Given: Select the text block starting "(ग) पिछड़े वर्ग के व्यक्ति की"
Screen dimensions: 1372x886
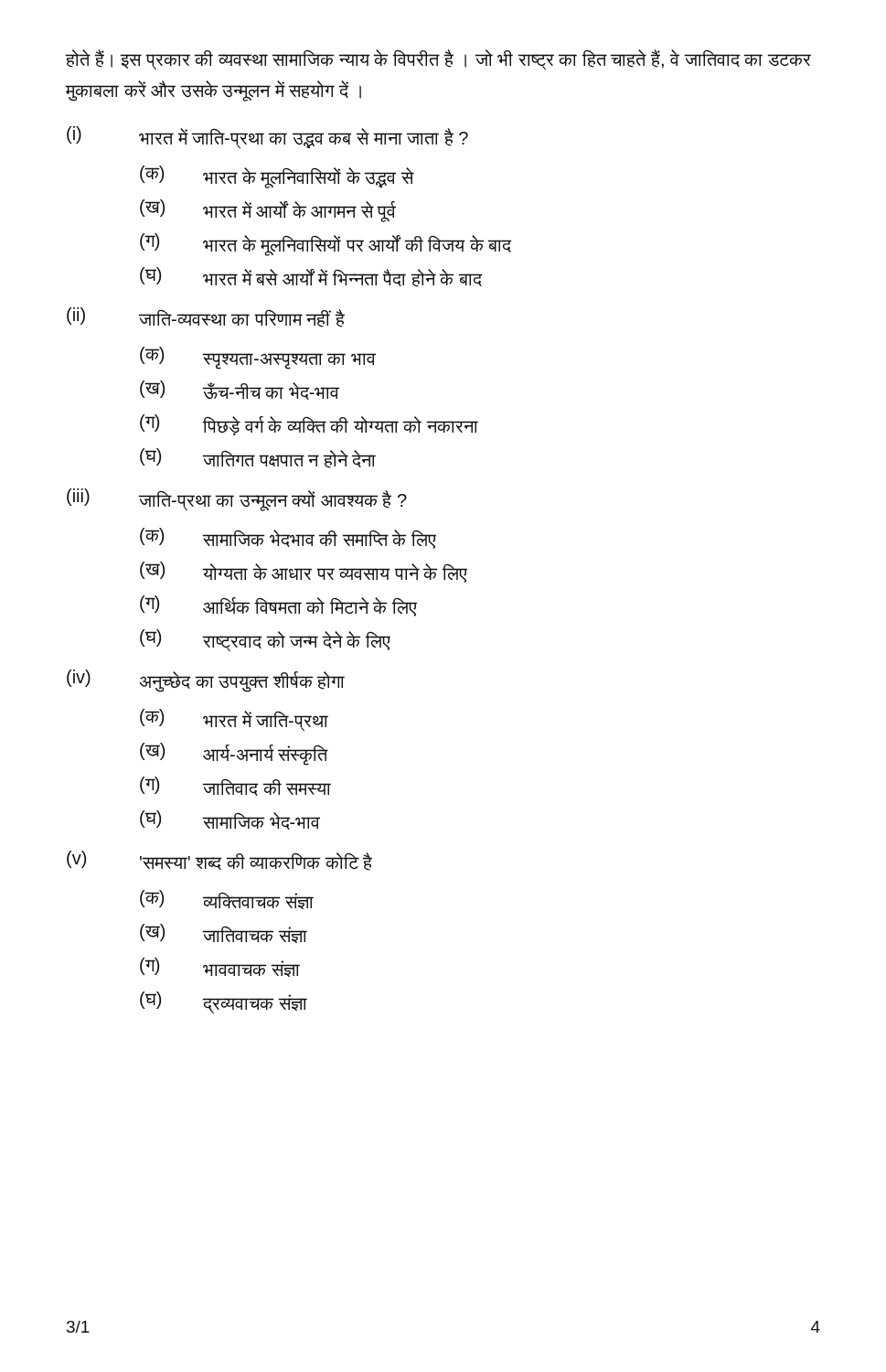Looking at the screenshot, I should tap(309, 427).
